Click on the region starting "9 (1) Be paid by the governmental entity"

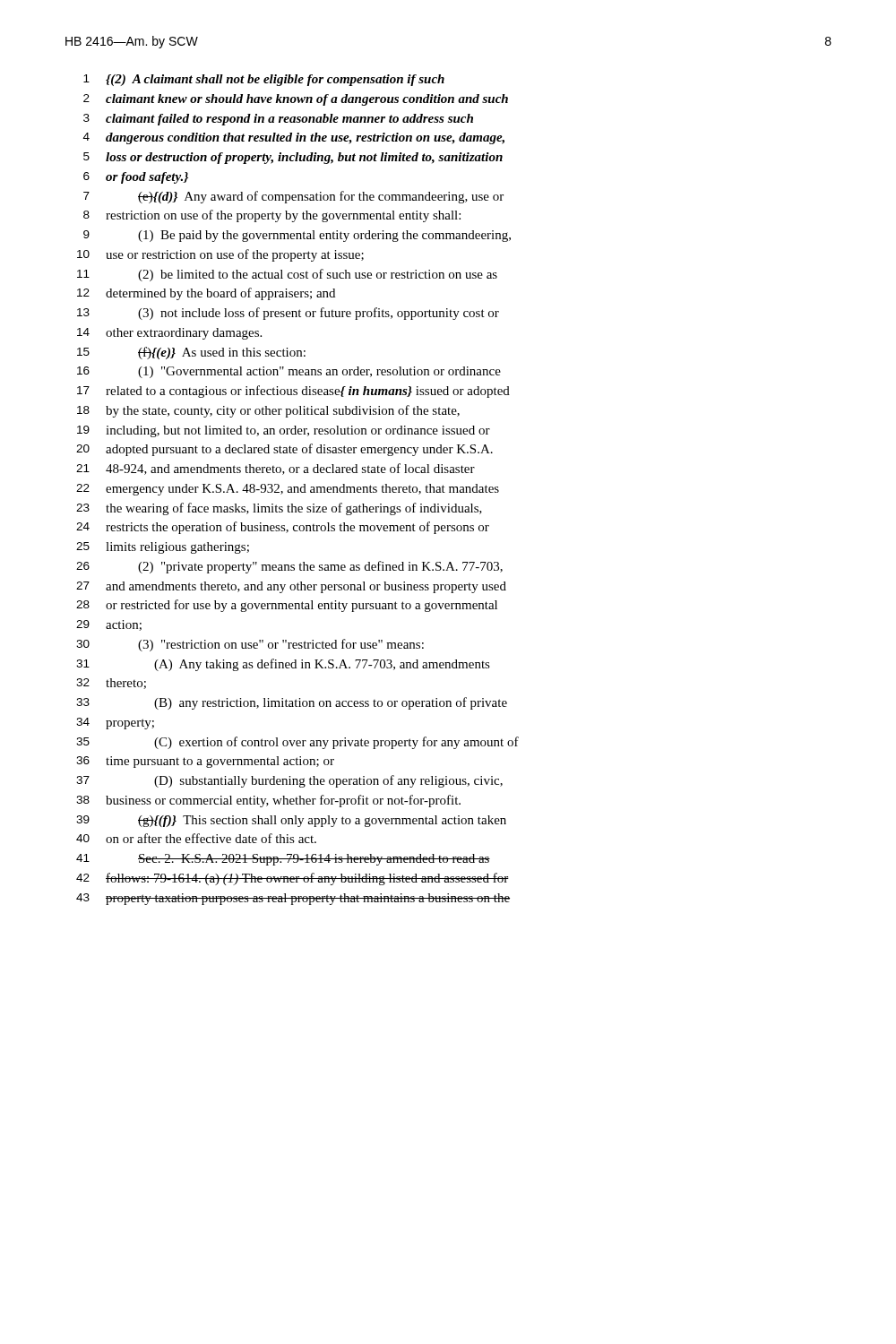coord(448,236)
